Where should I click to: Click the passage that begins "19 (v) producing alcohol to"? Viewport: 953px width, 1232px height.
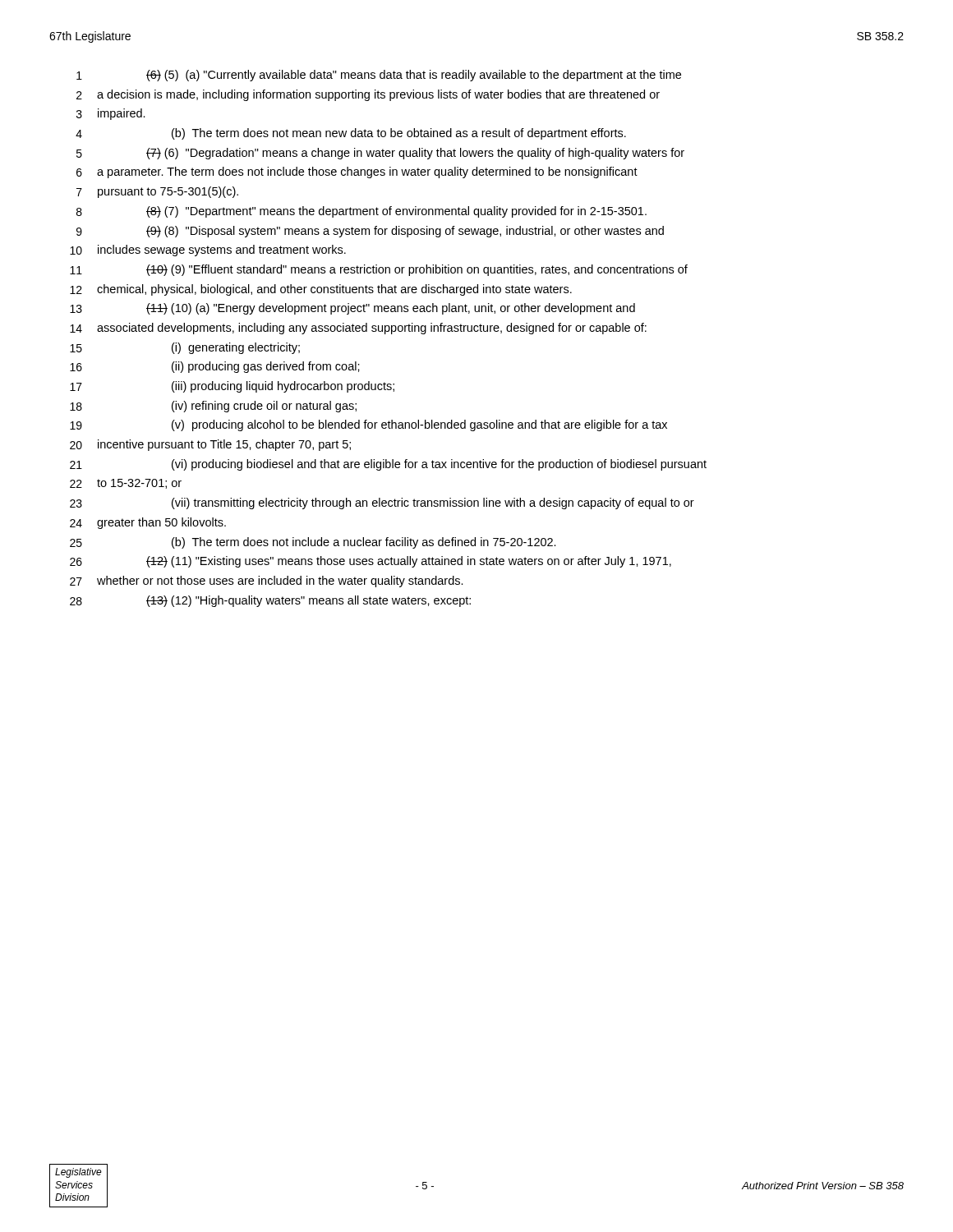pos(476,426)
